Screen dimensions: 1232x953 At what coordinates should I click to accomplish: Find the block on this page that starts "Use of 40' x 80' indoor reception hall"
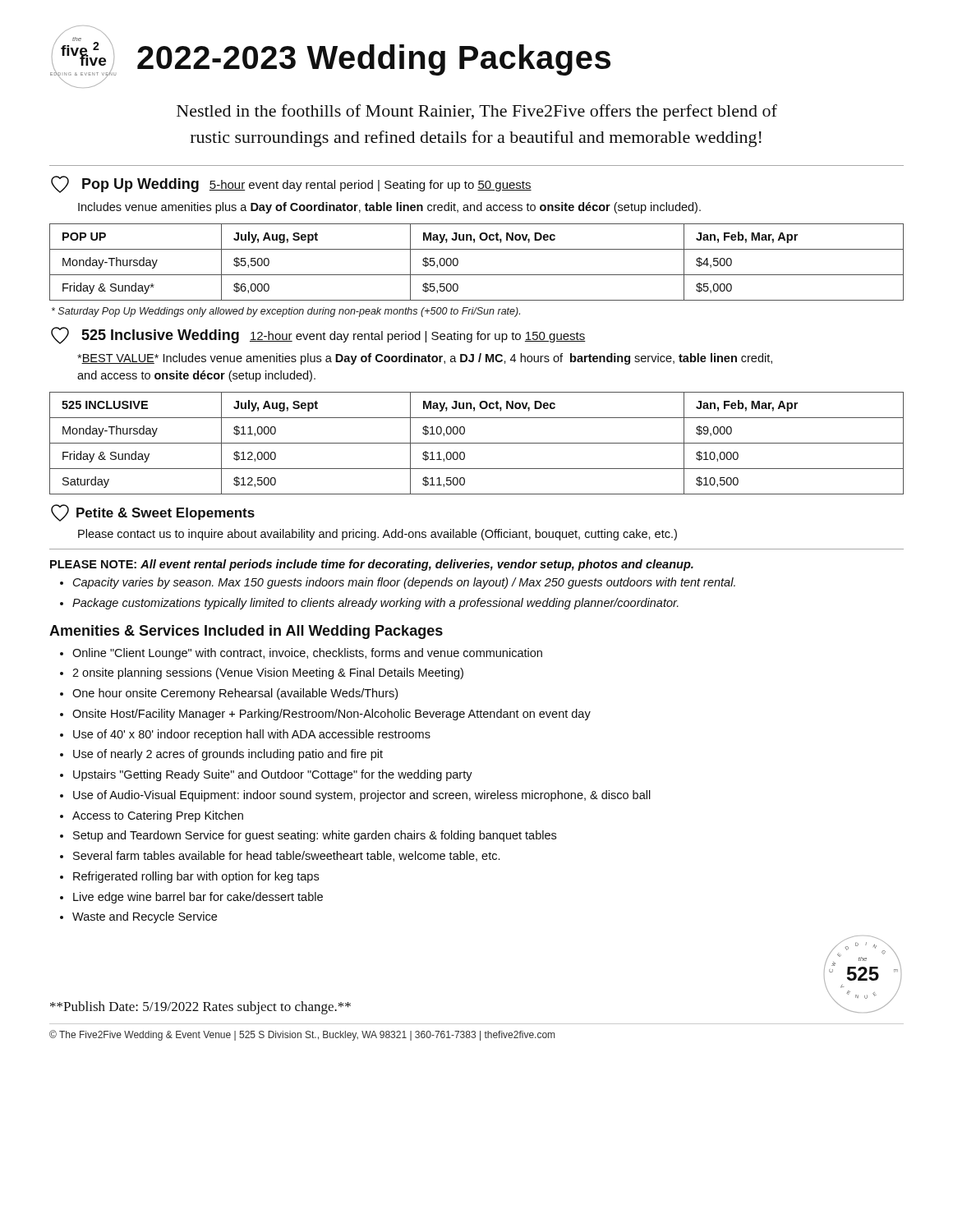click(x=251, y=734)
